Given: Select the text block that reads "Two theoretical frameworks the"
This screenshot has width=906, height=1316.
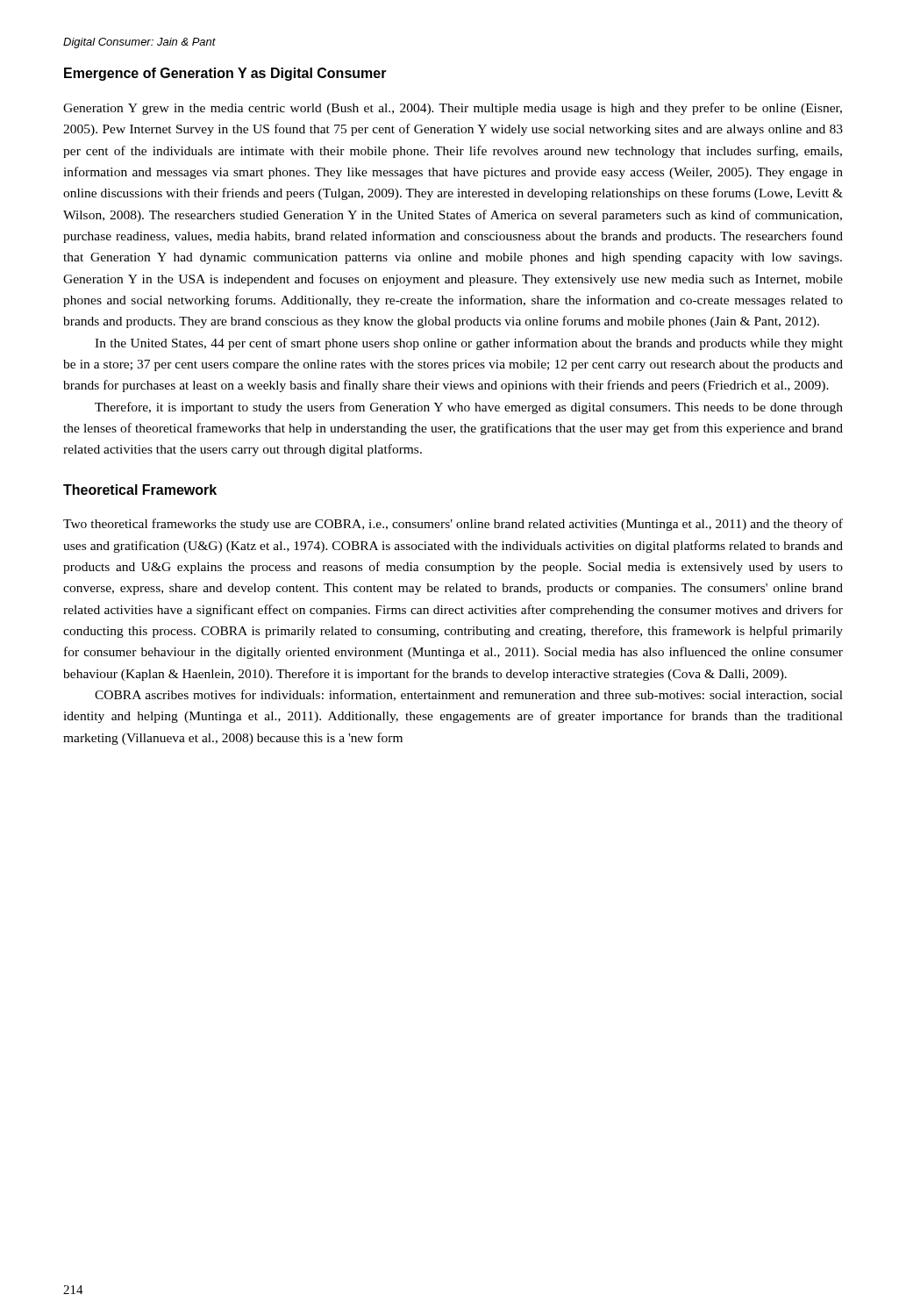Looking at the screenshot, I should [x=453, y=631].
